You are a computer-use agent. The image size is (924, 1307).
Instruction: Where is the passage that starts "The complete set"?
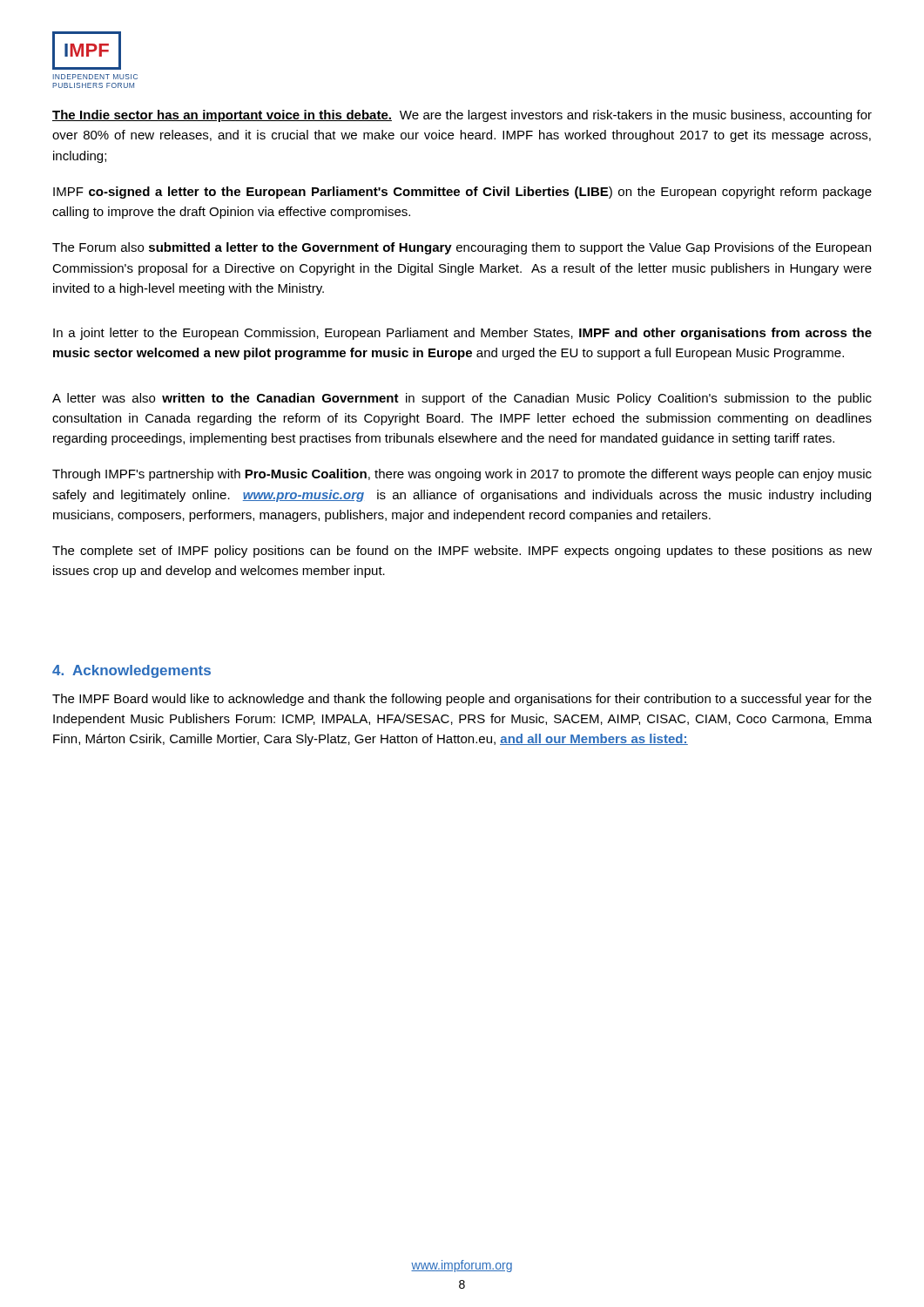click(462, 560)
